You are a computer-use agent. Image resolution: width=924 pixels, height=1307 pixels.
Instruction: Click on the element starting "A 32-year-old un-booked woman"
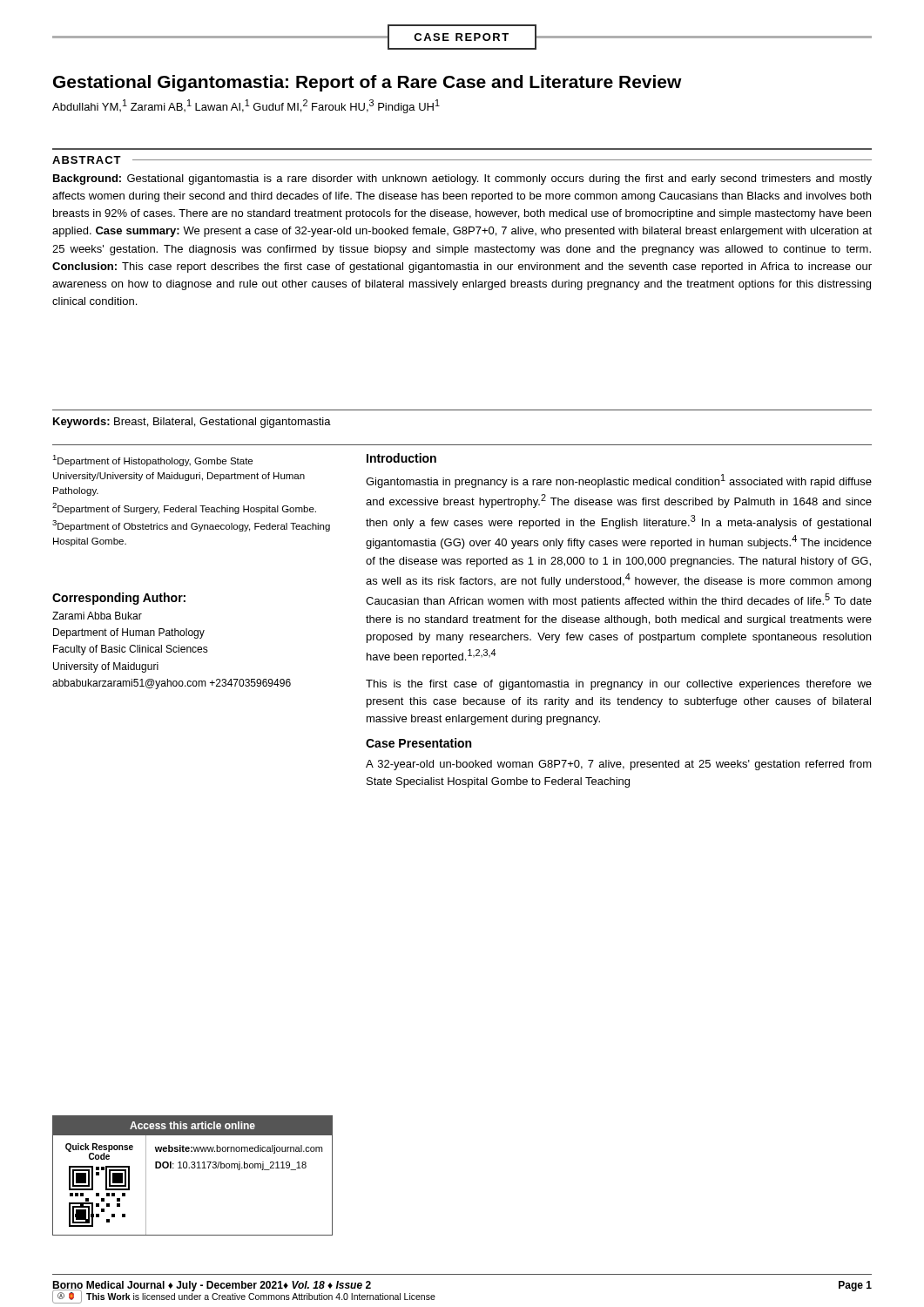(619, 773)
